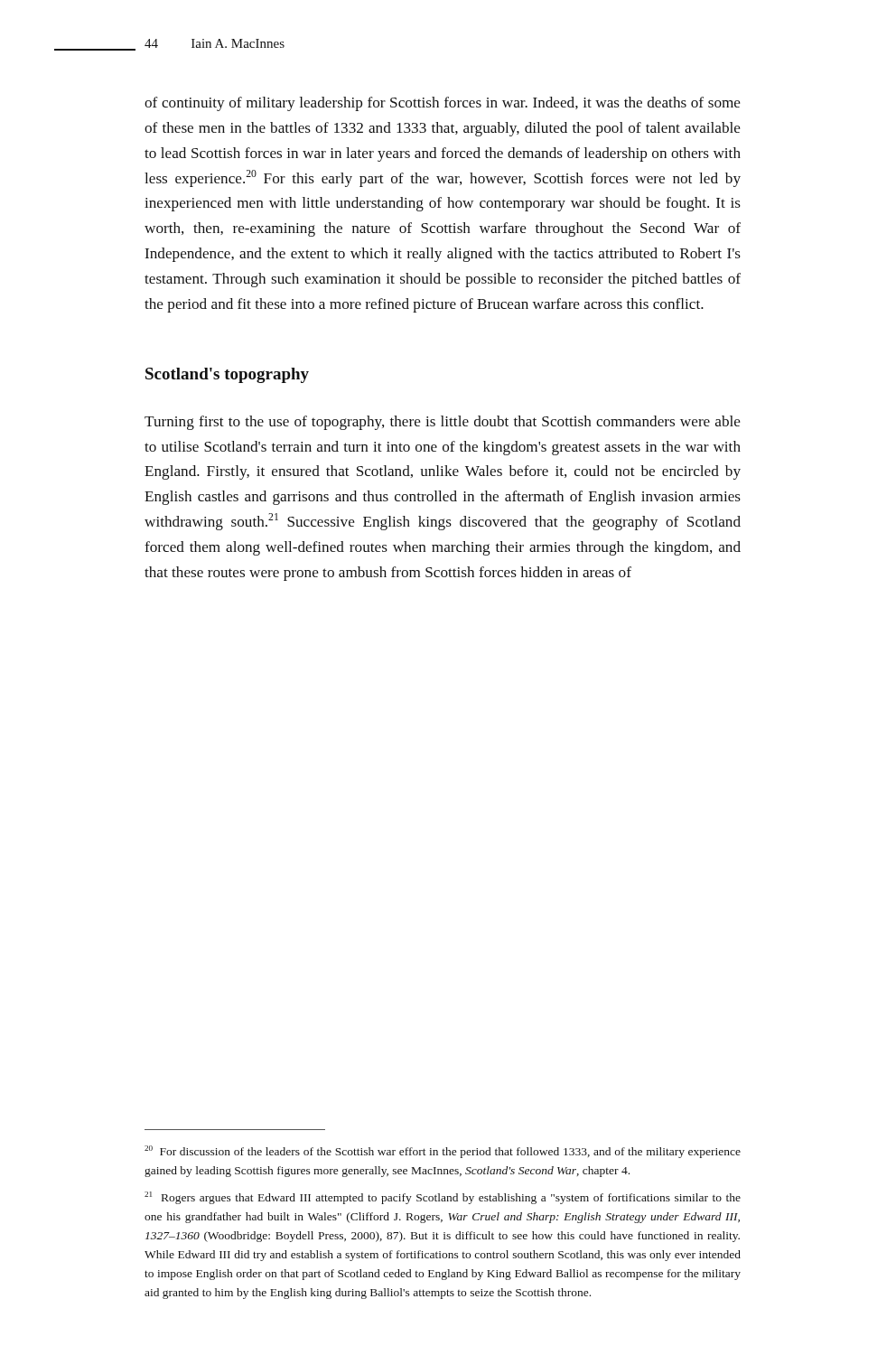Locate the text "Scotland's topography"
Image resolution: width=896 pixels, height=1355 pixels.
pyautogui.click(x=227, y=373)
